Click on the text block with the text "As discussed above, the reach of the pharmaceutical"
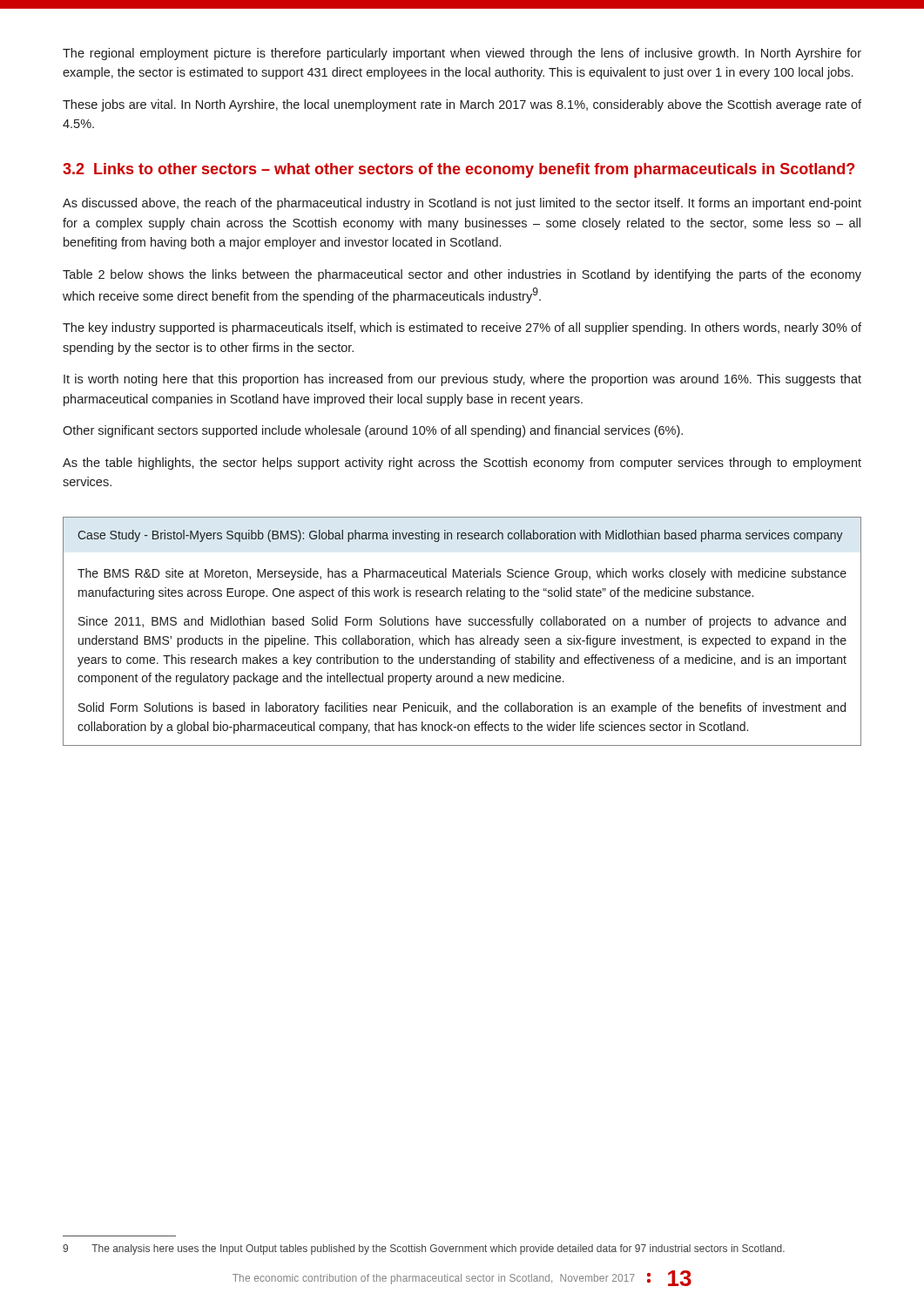 tap(462, 223)
